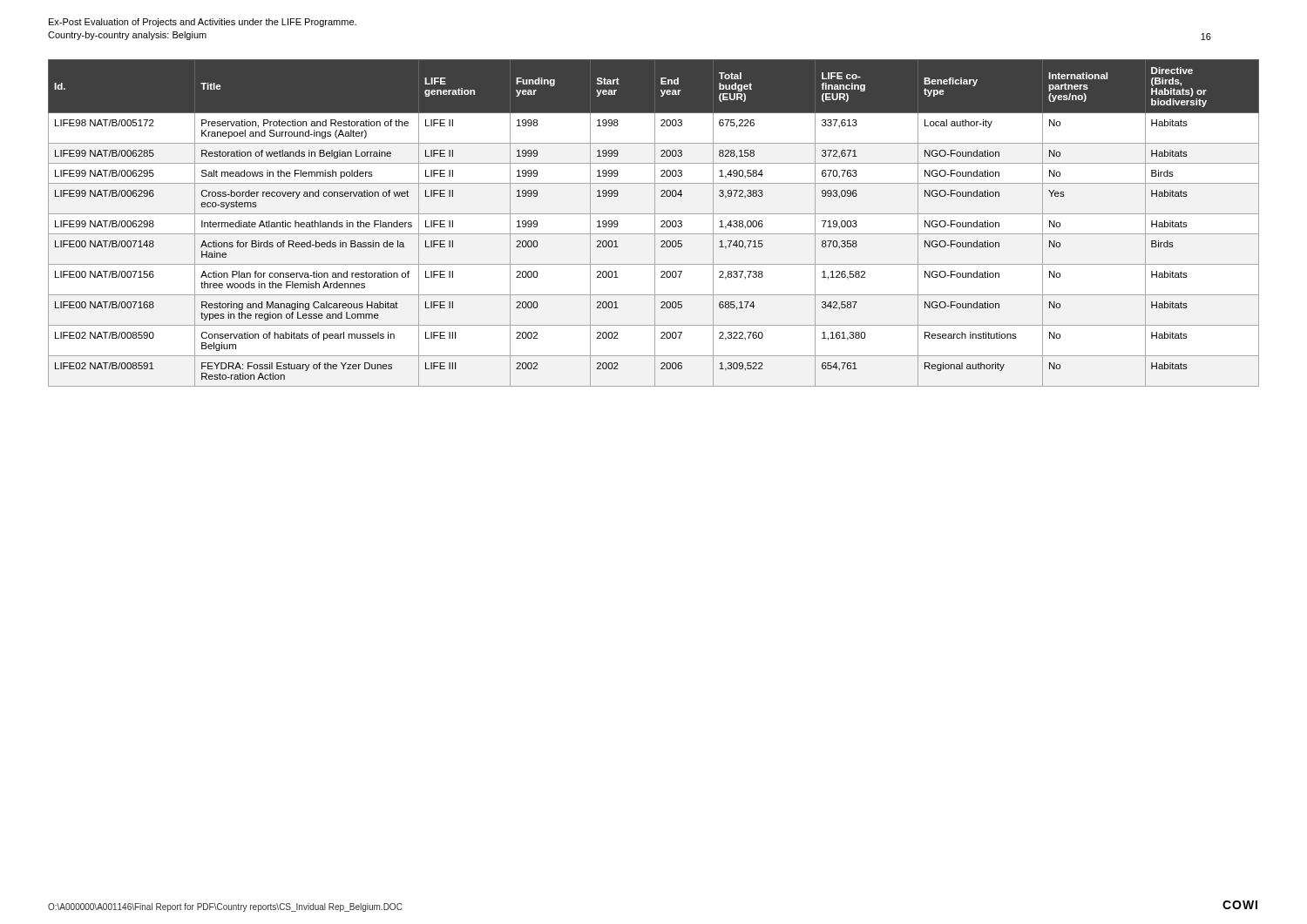Find the table that mentions "Actions for Birds of"

click(x=654, y=223)
